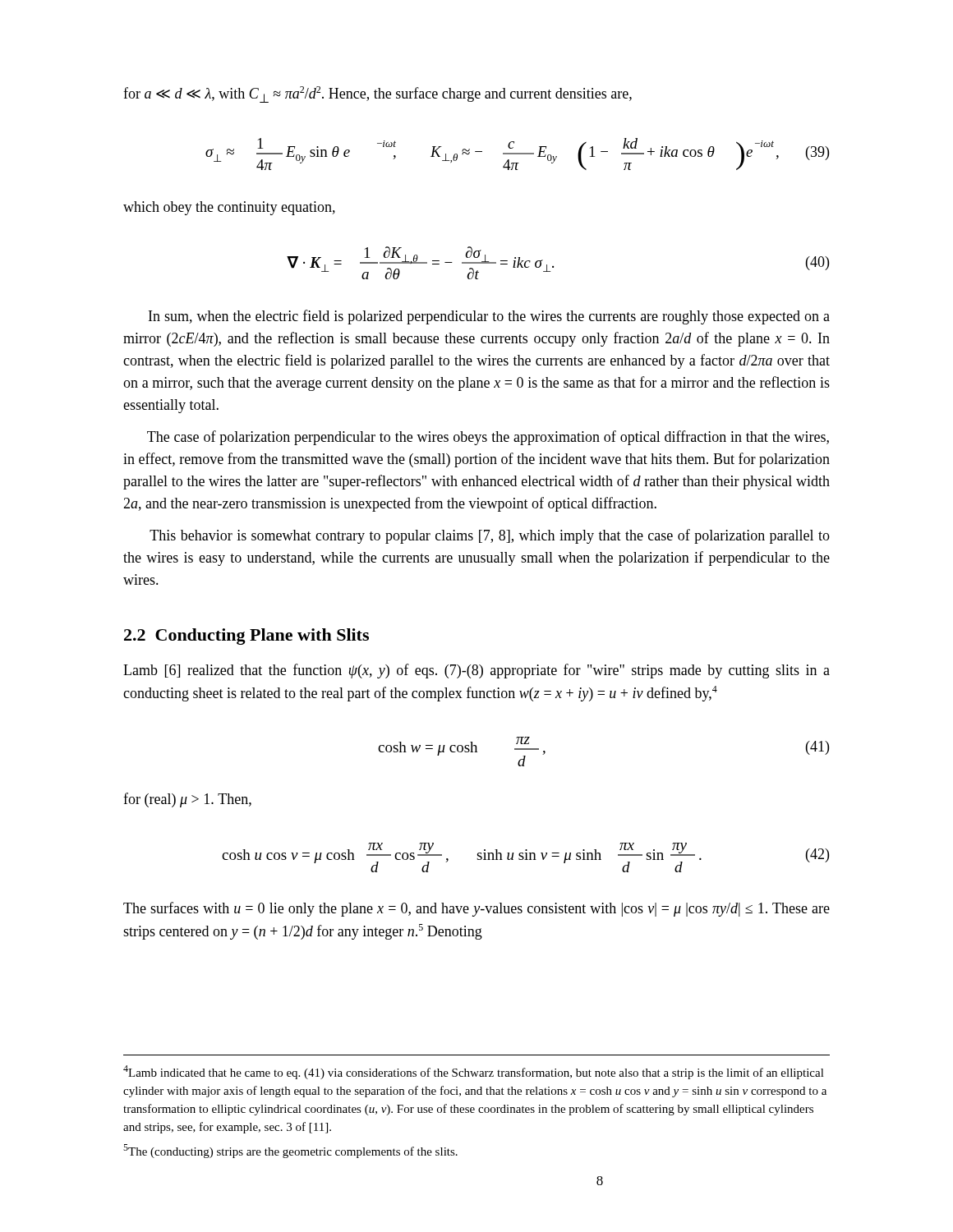Viewport: 953px width, 1232px height.
Task: Find the formula on this page that starts "cosh w ="
Action: tap(476, 747)
